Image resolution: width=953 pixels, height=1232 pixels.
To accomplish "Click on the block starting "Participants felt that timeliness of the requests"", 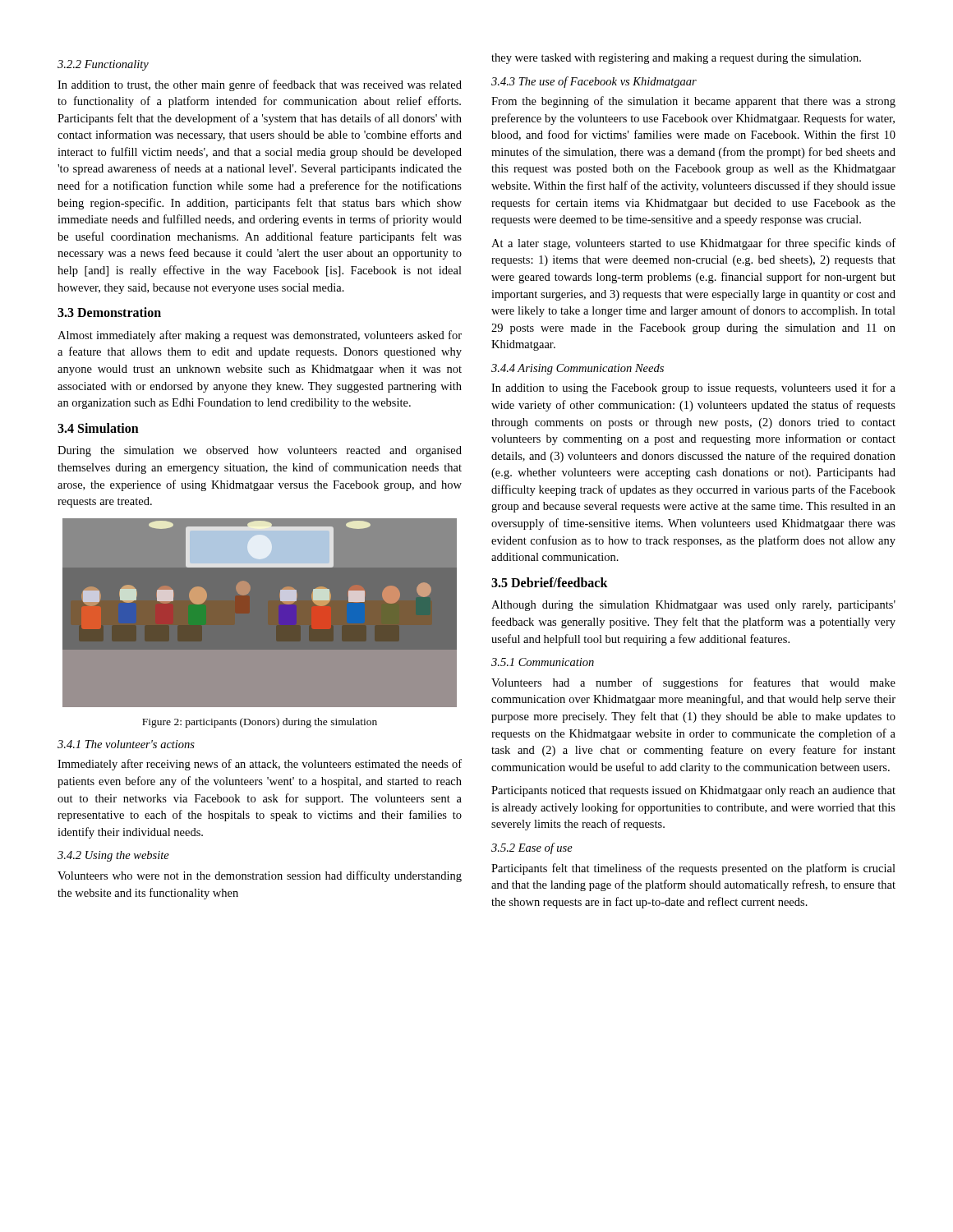I will 693,885.
